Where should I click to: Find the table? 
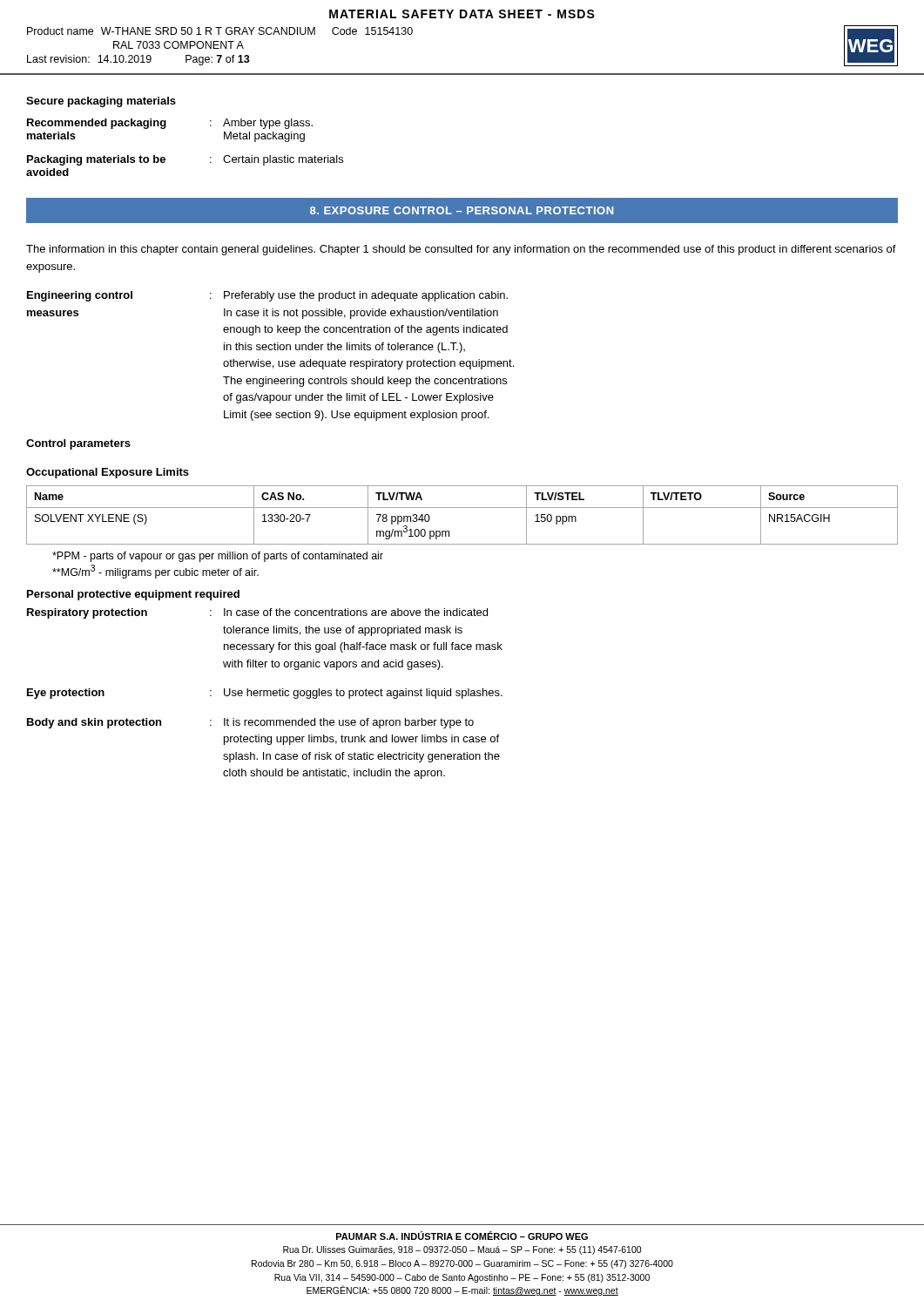[x=462, y=515]
